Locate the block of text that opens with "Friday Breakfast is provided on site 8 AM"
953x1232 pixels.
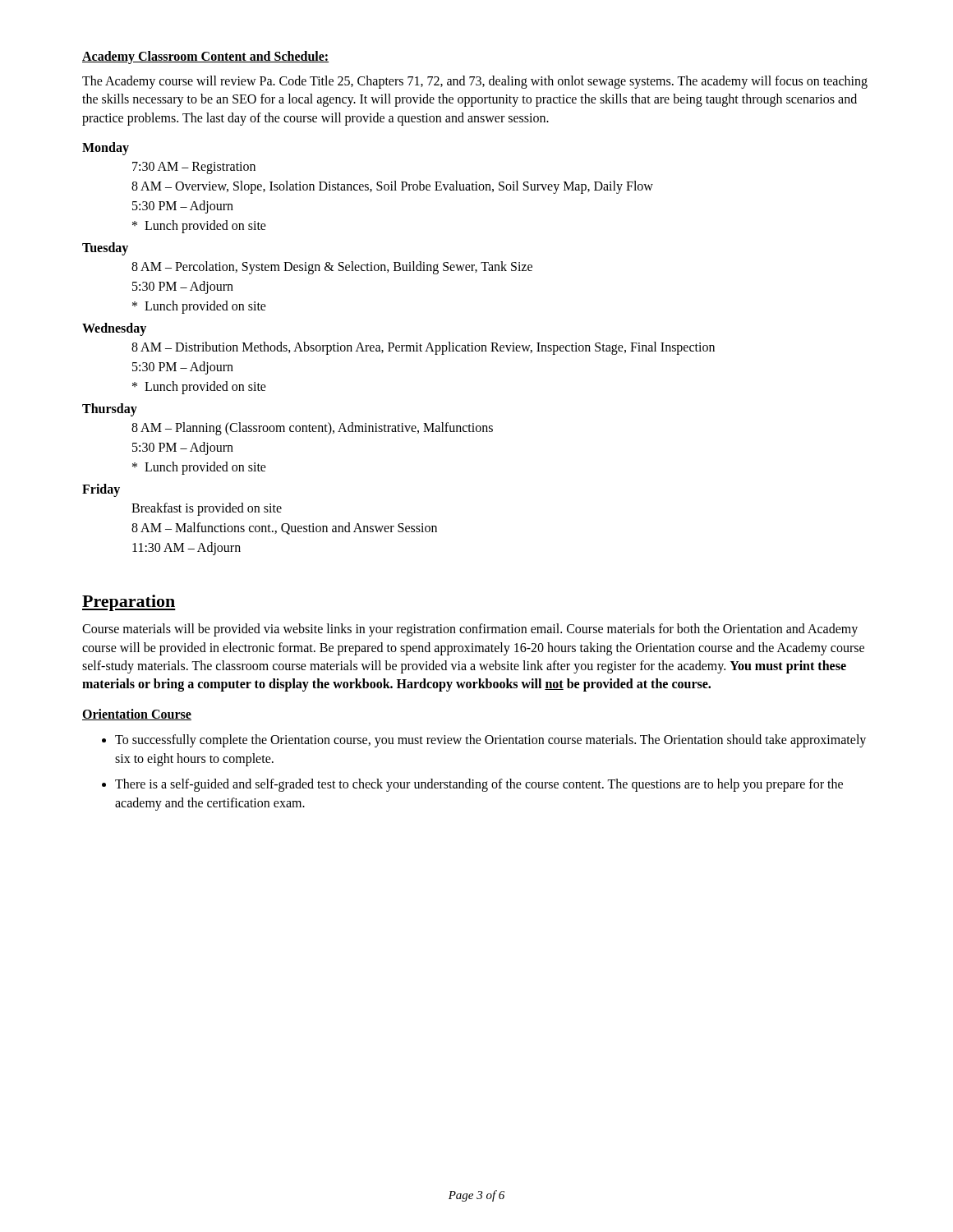[101, 490]
